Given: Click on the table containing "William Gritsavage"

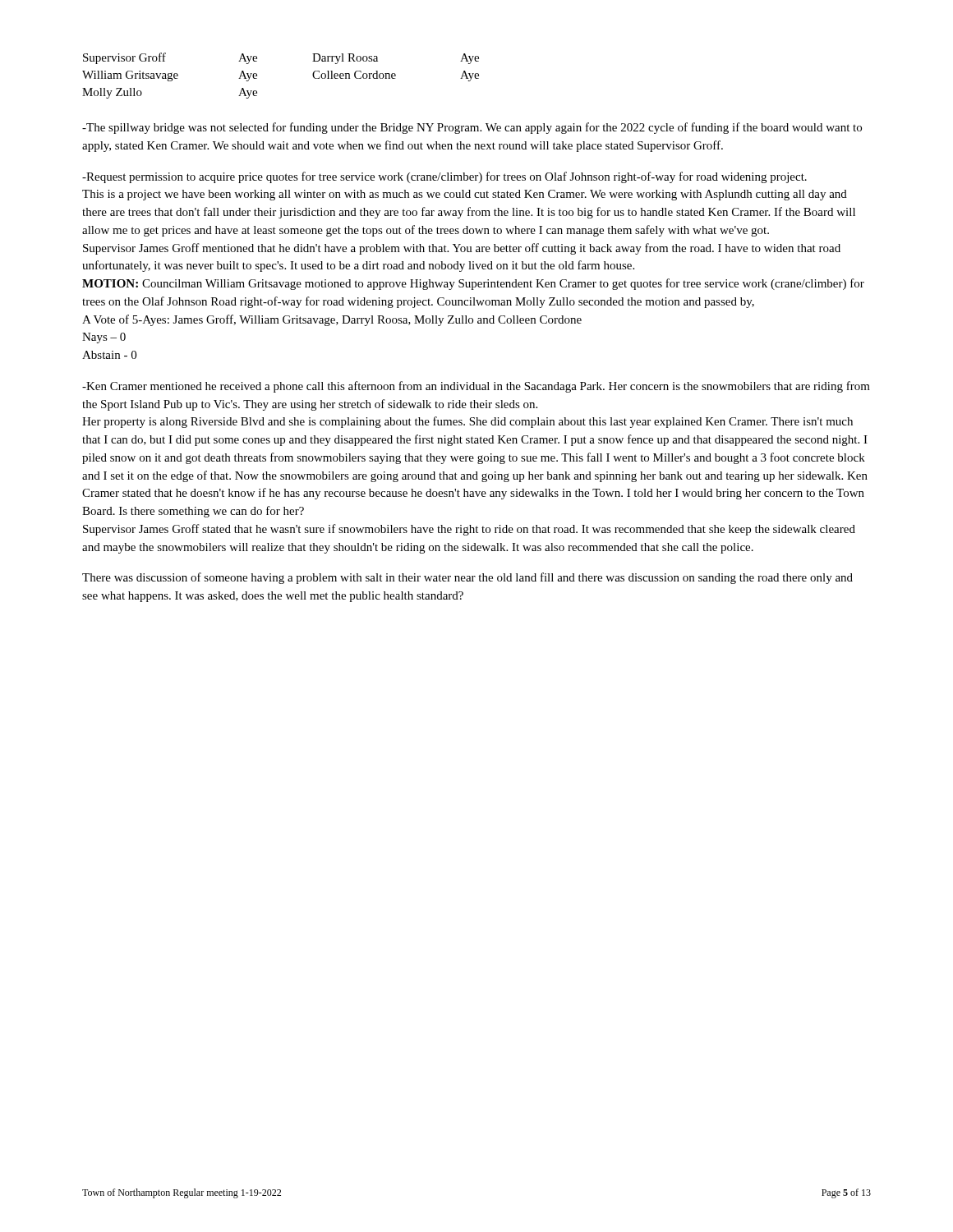Looking at the screenshot, I should (x=476, y=75).
